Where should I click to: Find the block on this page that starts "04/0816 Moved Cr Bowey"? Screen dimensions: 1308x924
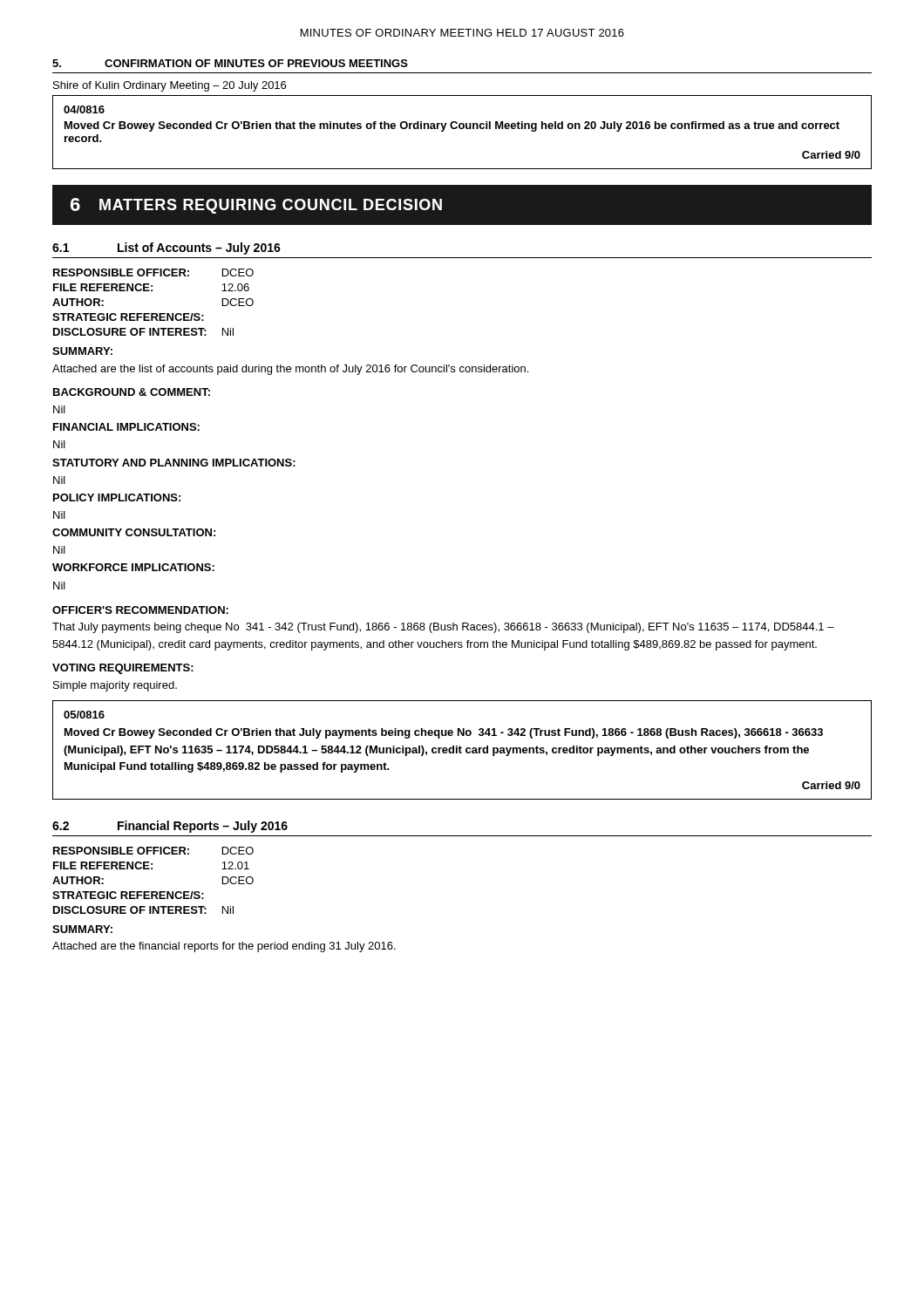[x=462, y=132]
